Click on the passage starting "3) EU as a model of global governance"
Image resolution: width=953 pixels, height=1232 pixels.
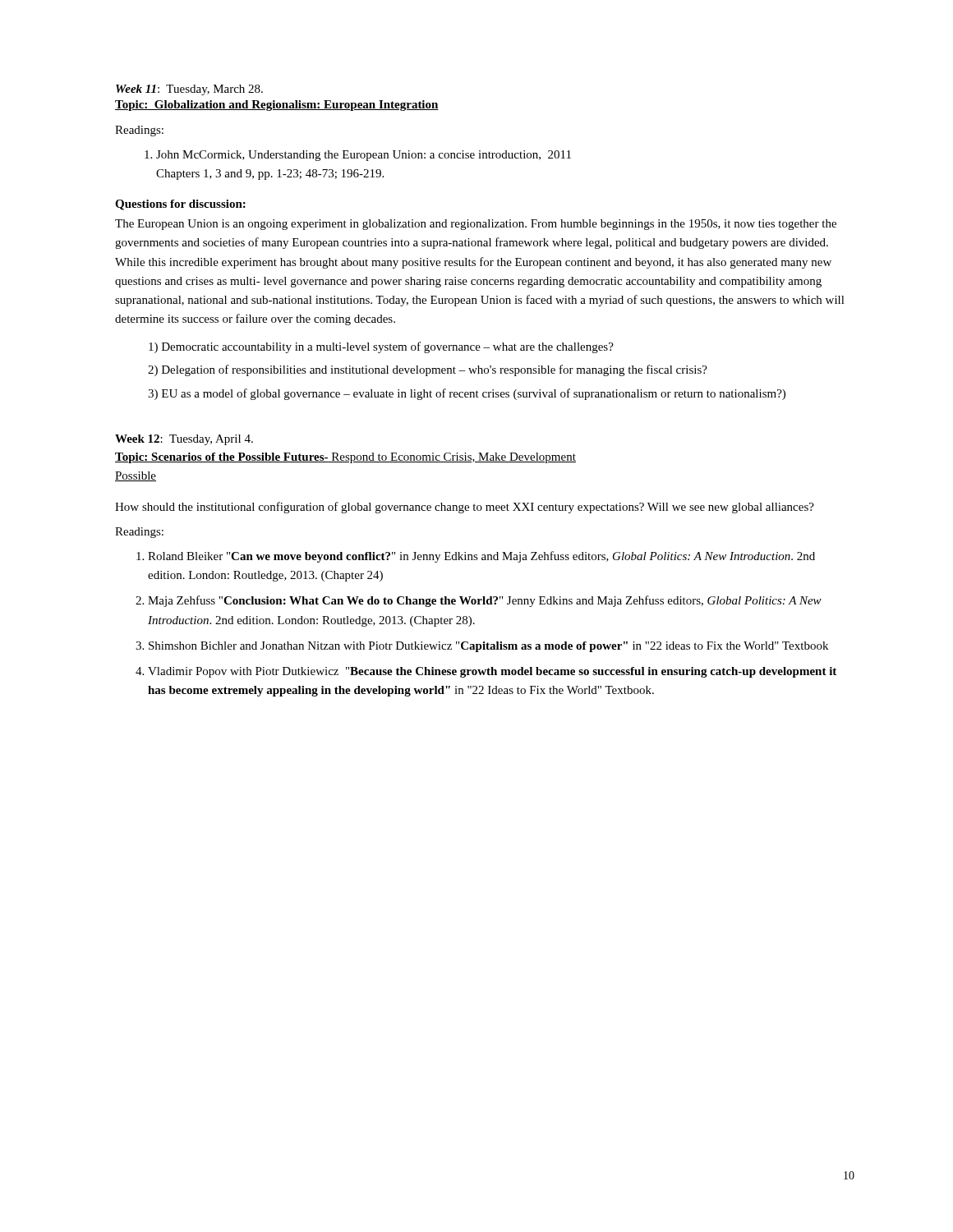467,393
